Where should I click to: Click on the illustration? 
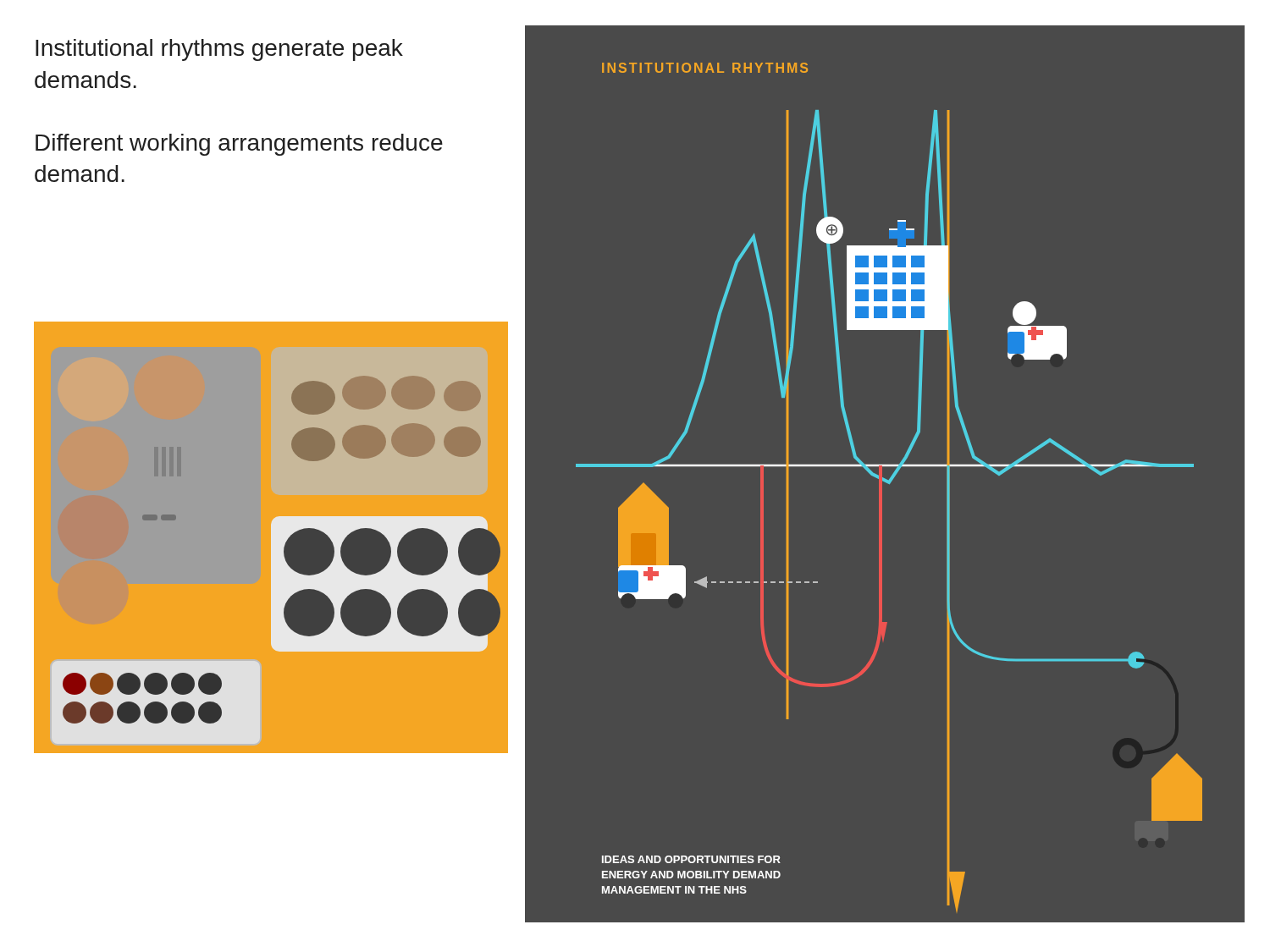[x=271, y=537]
